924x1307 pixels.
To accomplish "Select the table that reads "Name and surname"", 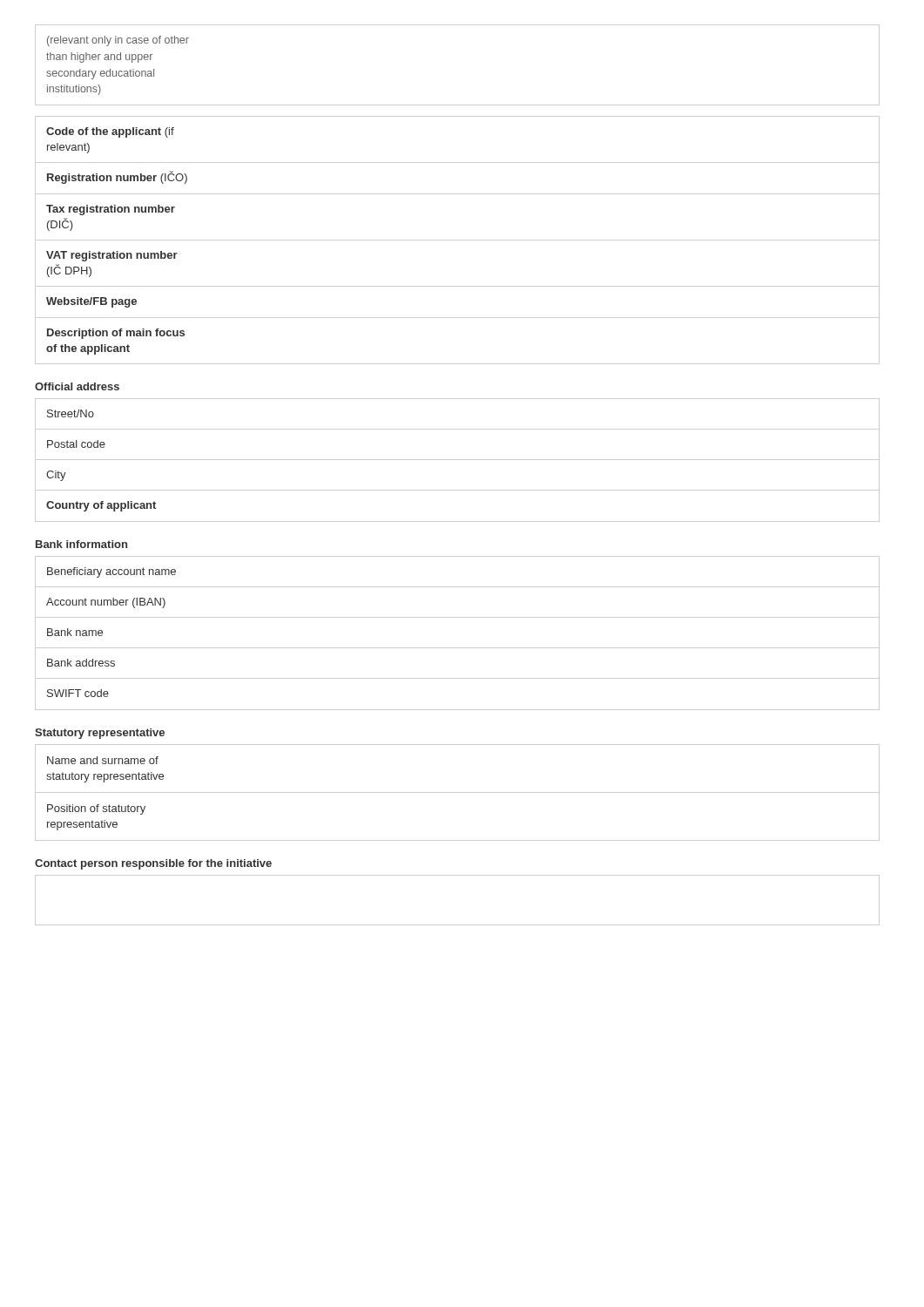I will (457, 792).
